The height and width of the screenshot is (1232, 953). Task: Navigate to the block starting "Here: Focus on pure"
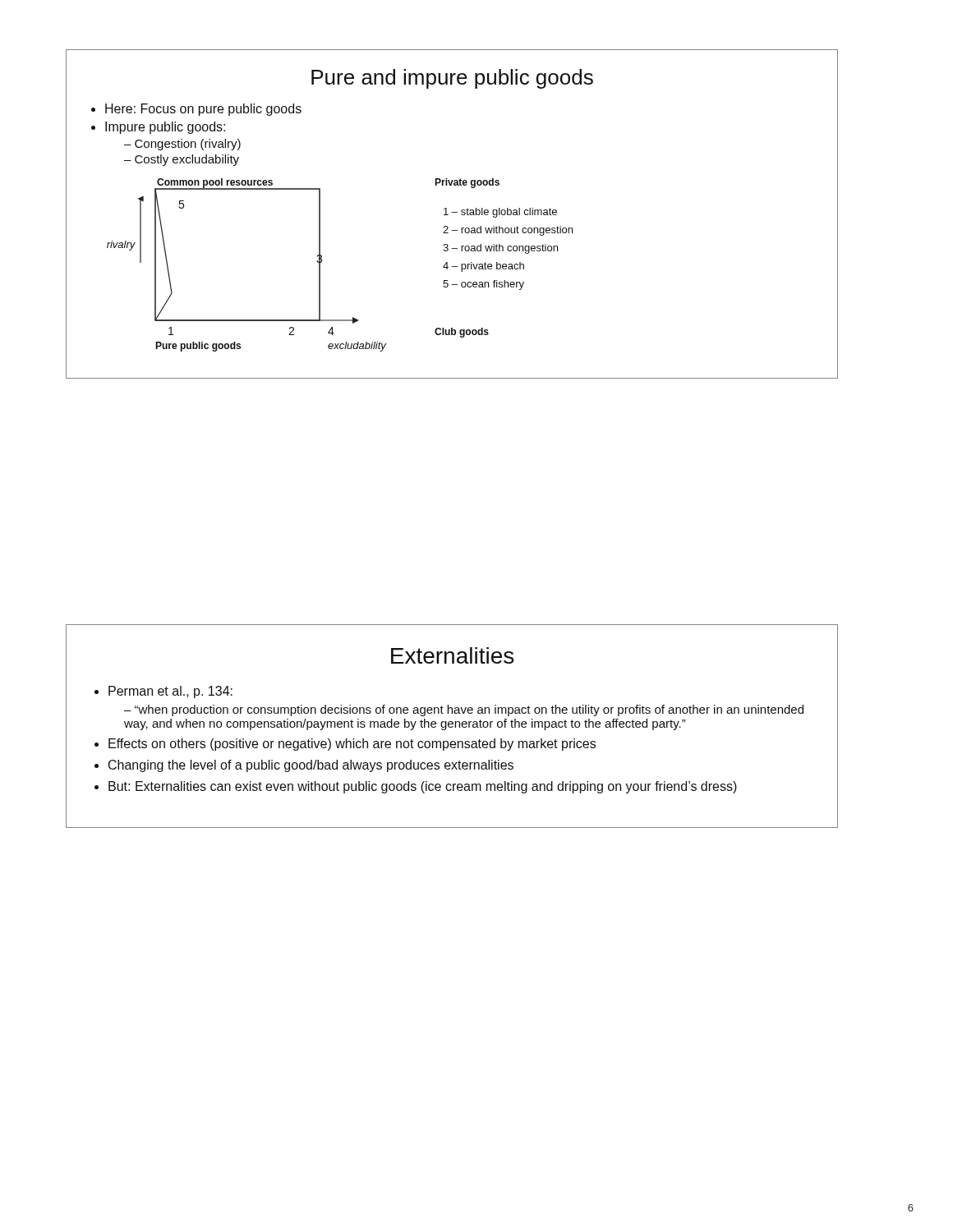(x=203, y=109)
